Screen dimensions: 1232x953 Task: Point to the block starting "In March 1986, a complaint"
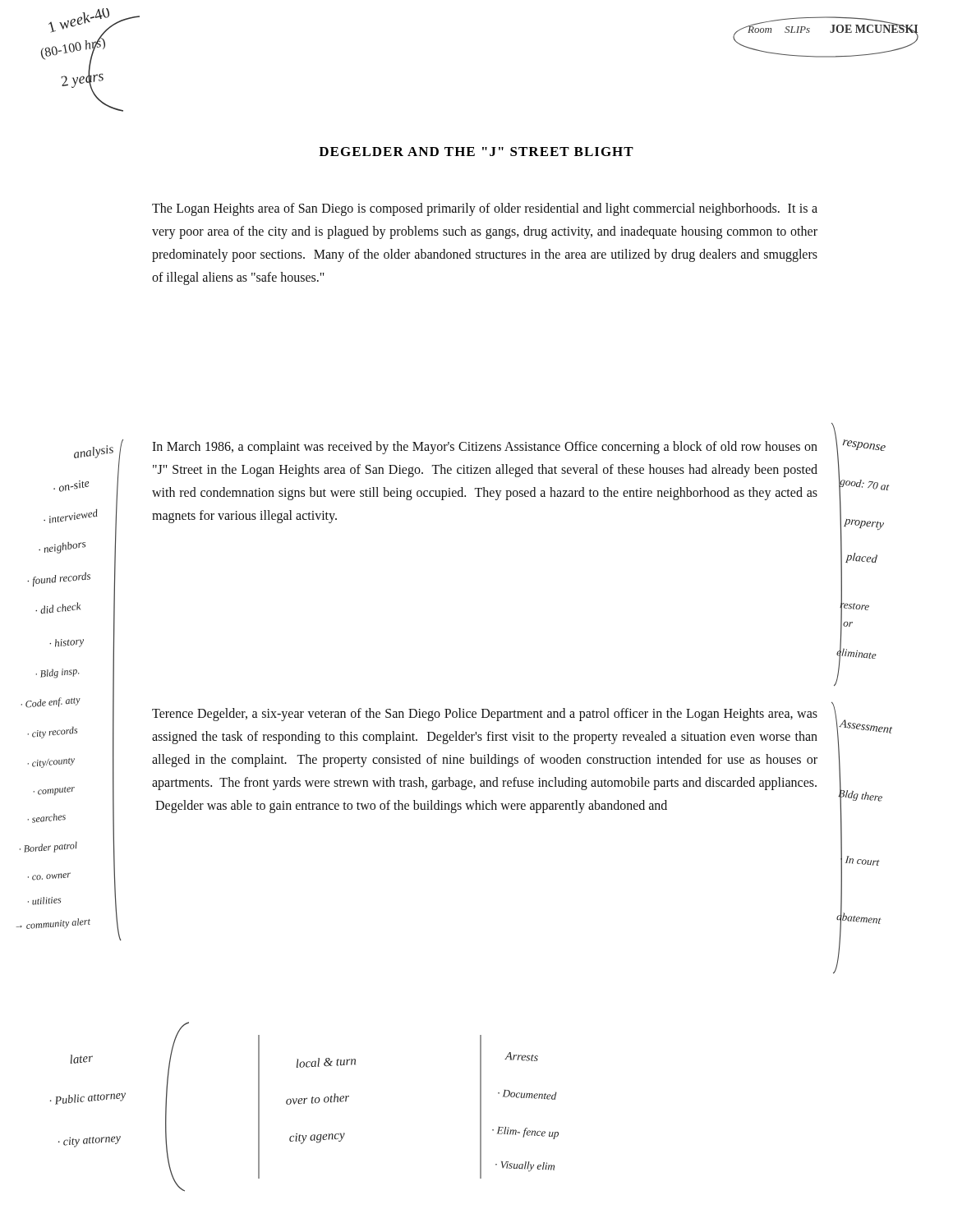(485, 481)
